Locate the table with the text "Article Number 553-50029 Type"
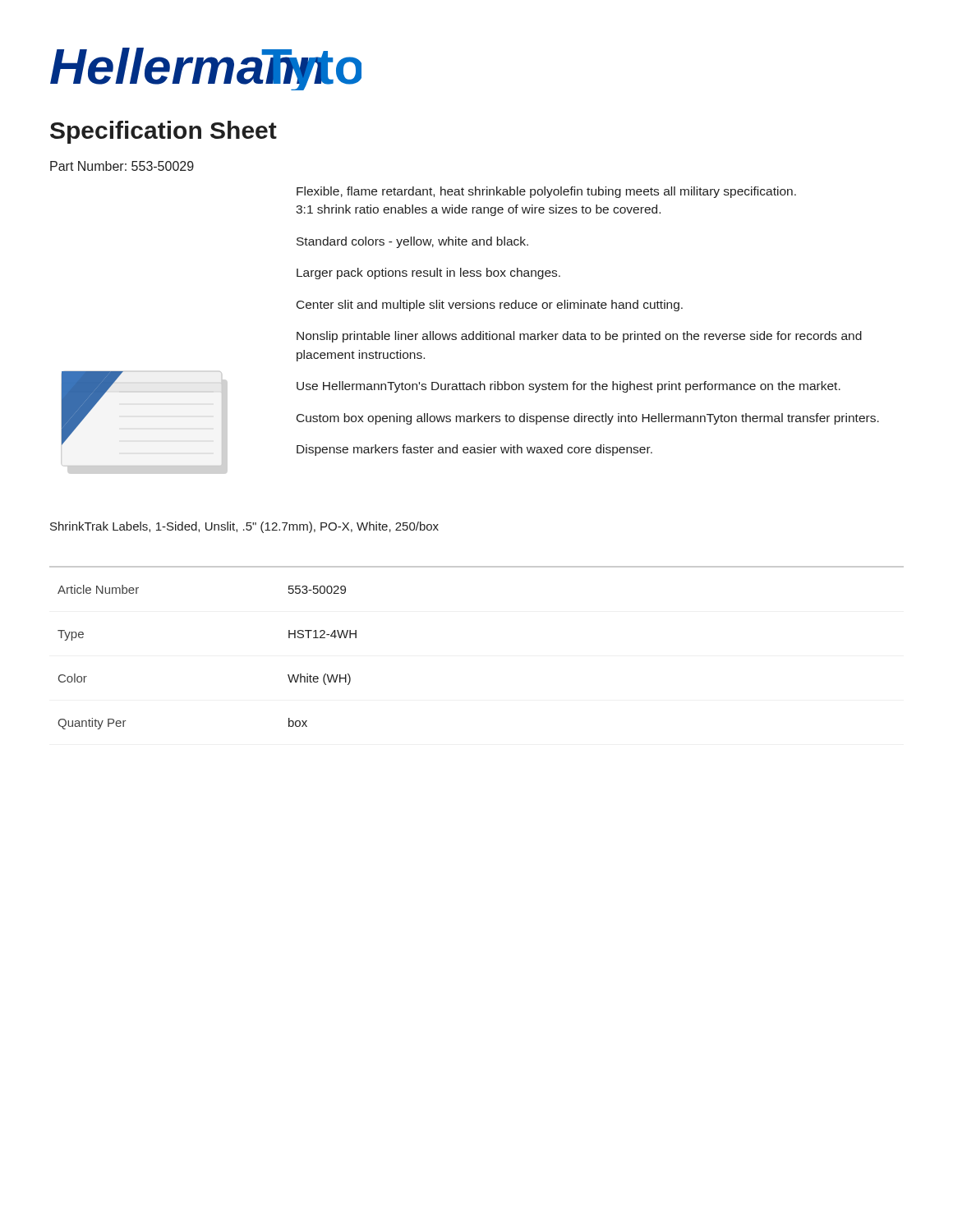The image size is (953, 1232). 476,655
